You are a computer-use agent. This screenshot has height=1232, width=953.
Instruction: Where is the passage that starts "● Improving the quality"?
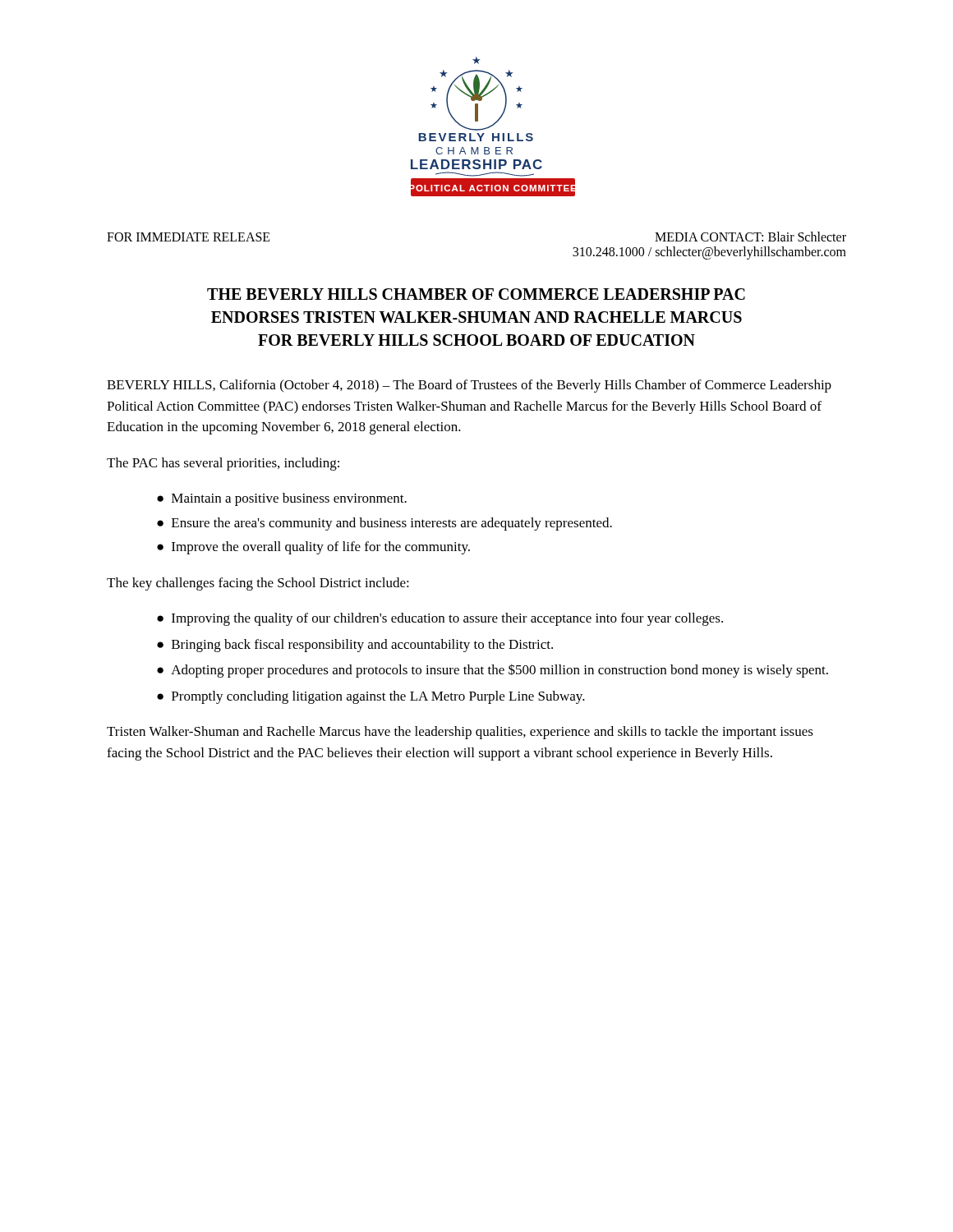pos(501,618)
